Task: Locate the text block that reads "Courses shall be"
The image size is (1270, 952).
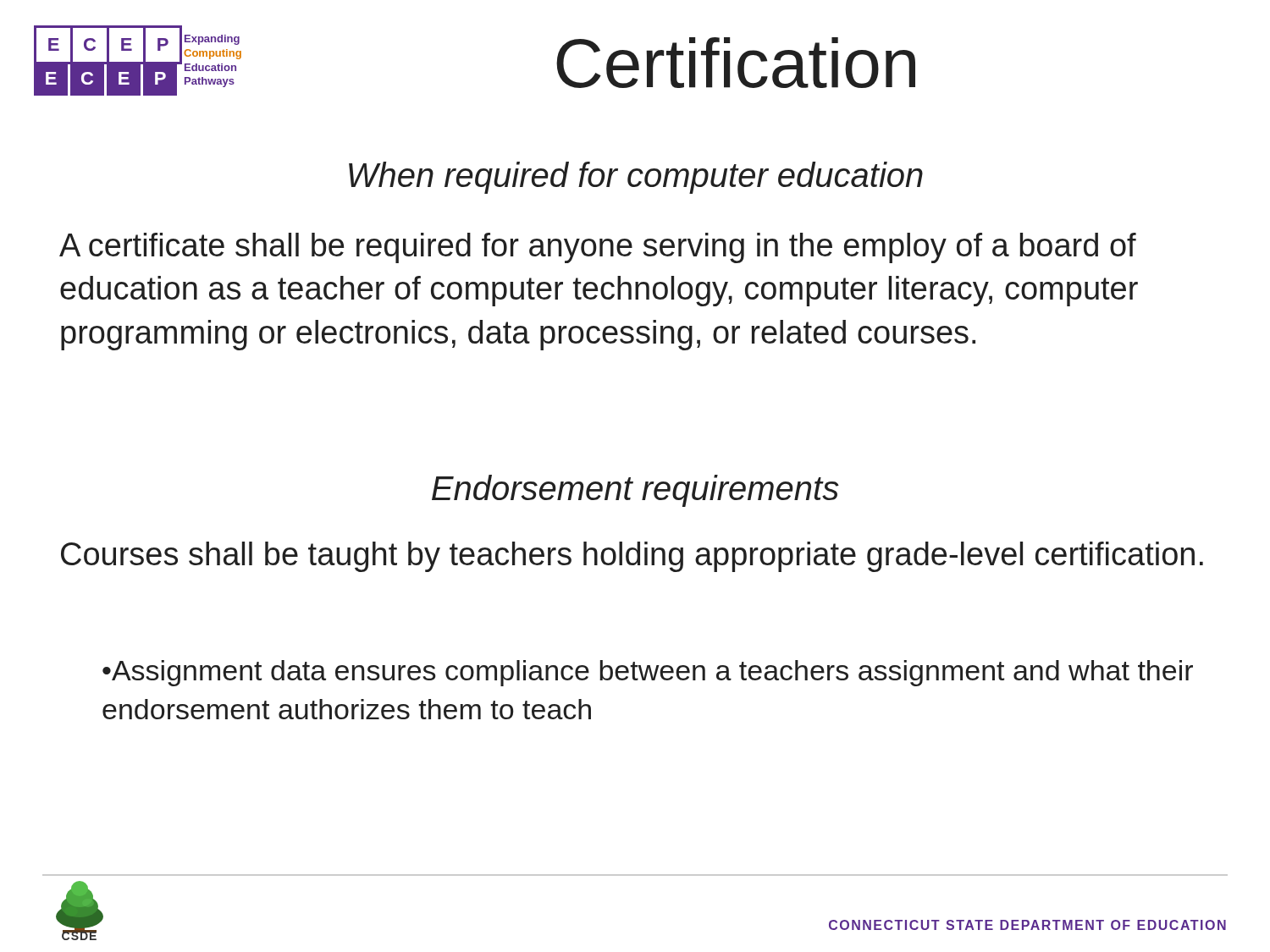Action: click(632, 554)
